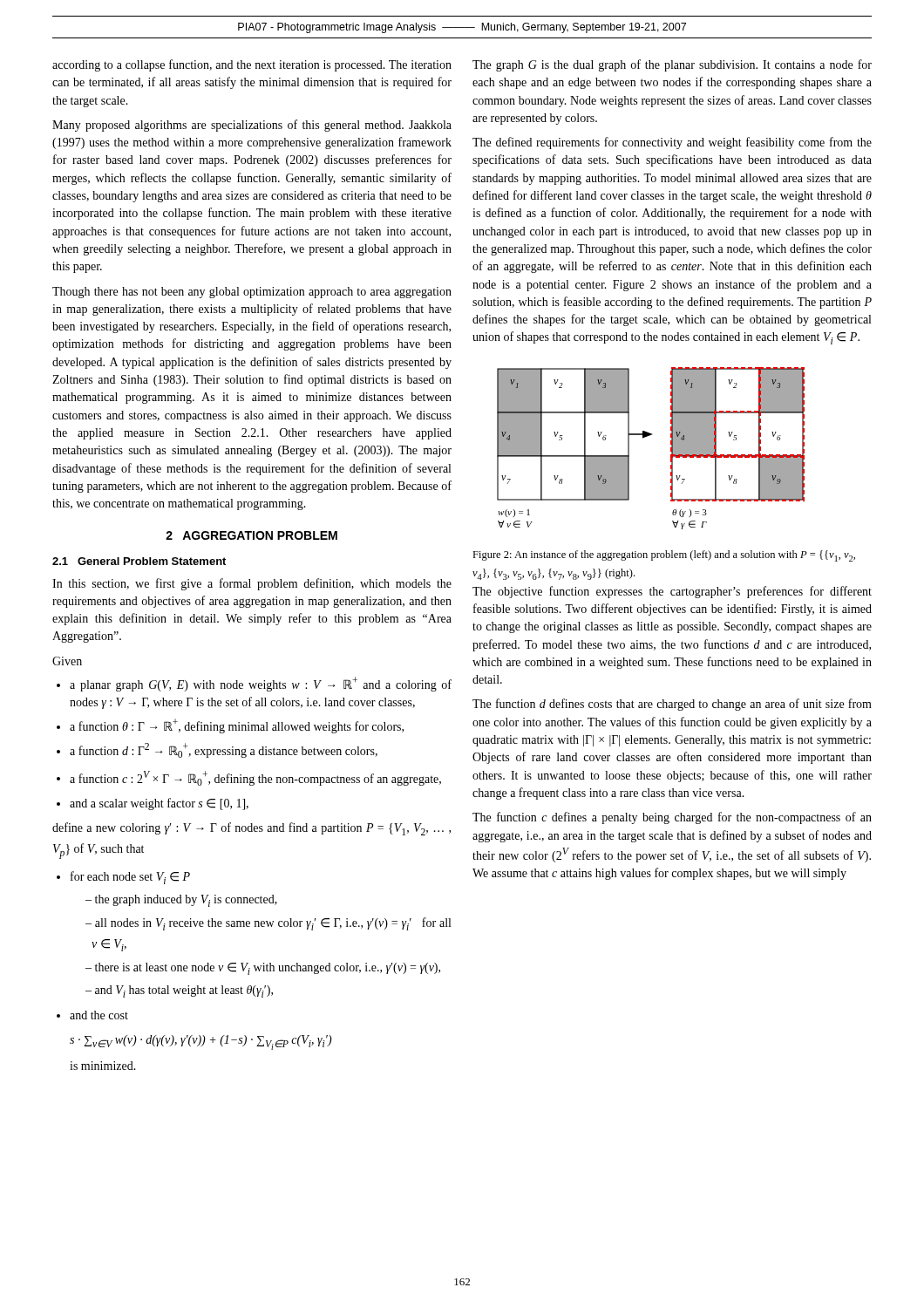Locate the block of text that opens with "The graph G is"
Image resolution: width=924 pixels, height=1308 pixels.
(672, 92)
